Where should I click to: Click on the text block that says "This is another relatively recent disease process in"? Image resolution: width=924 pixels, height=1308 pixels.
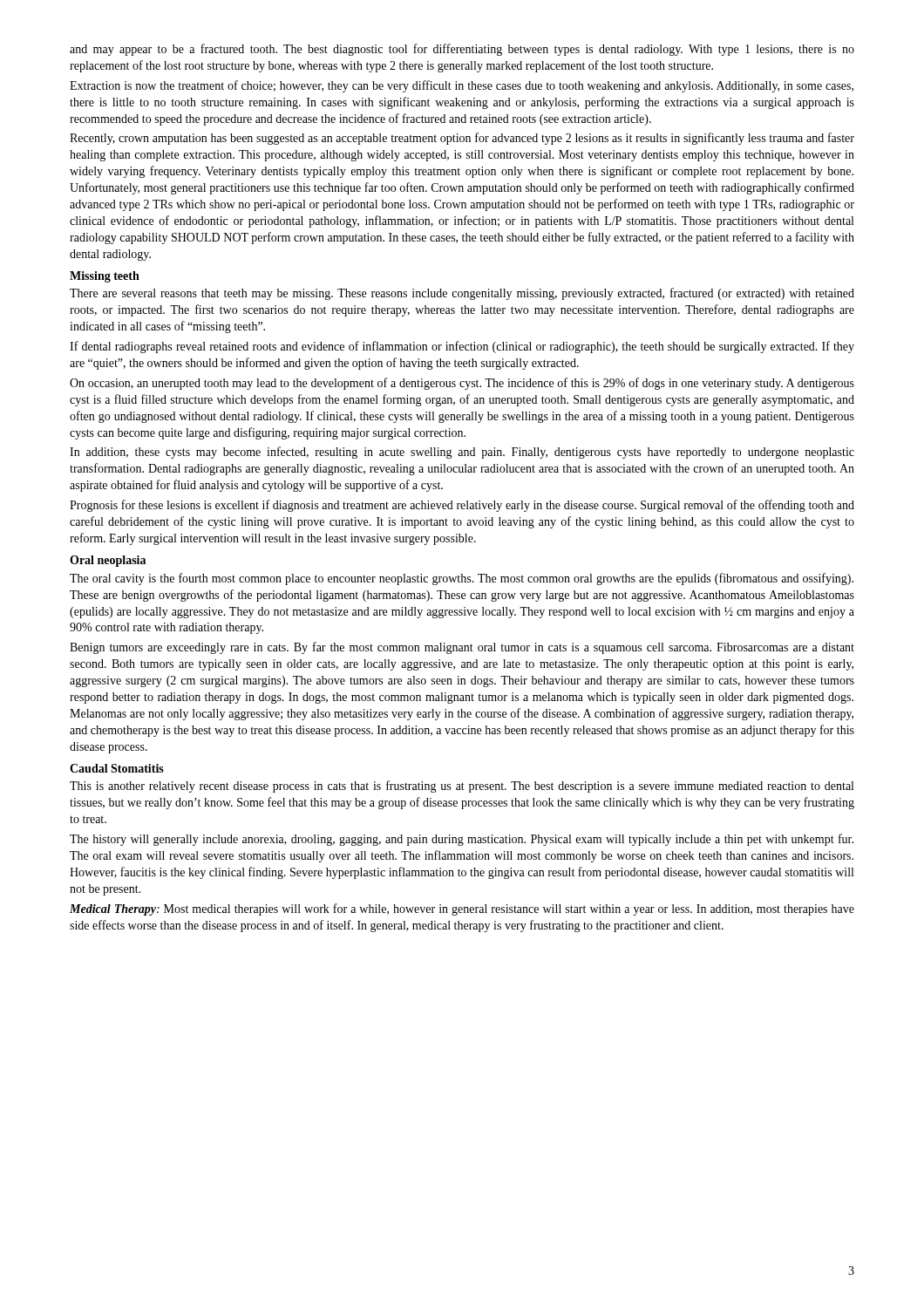tap(462, 804)
